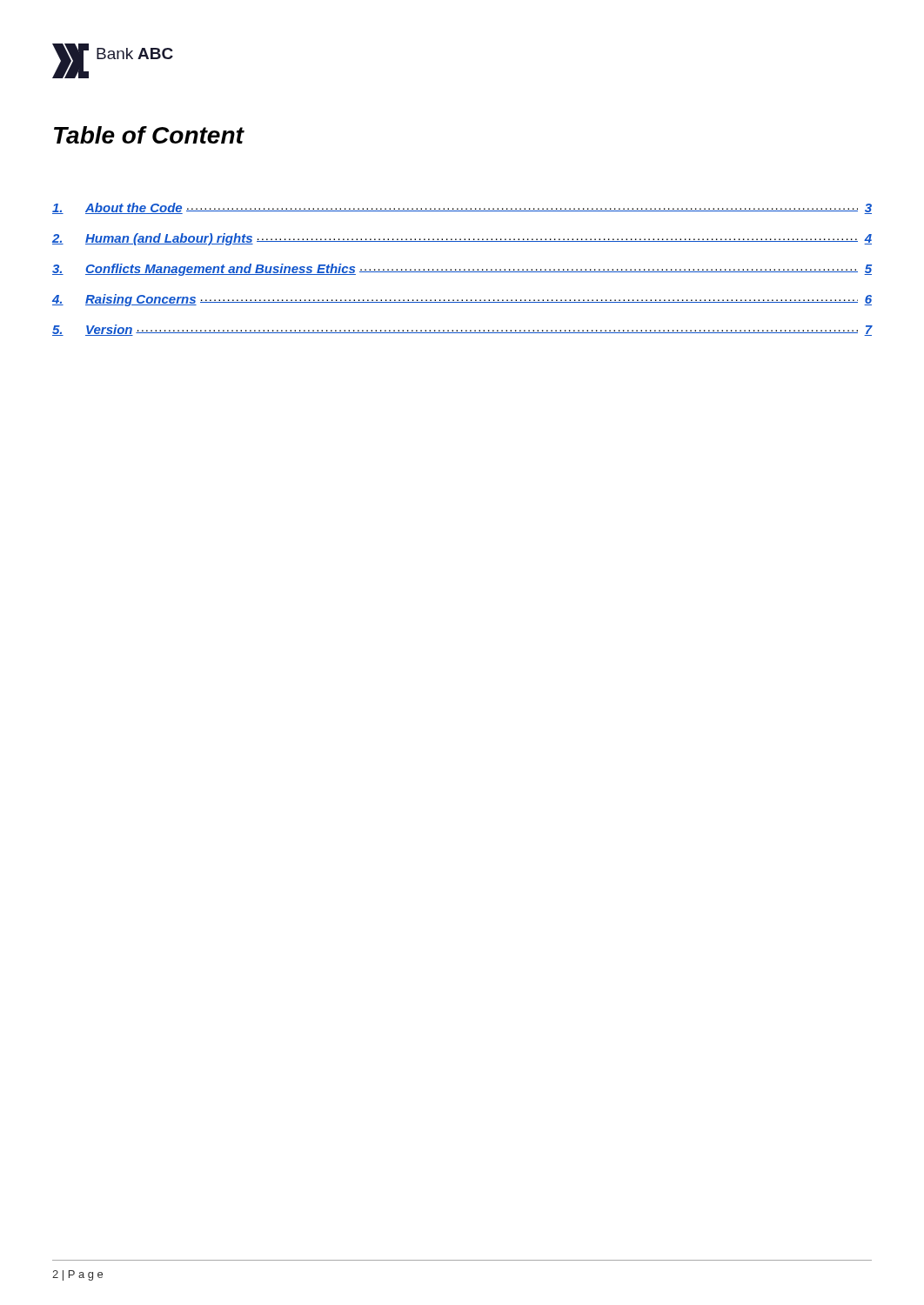This screenshot has height=1305, width=924.
Task: Find the text block starting "3. Conflicts Management and Business Ethics 5"
Action: (462, 268)
